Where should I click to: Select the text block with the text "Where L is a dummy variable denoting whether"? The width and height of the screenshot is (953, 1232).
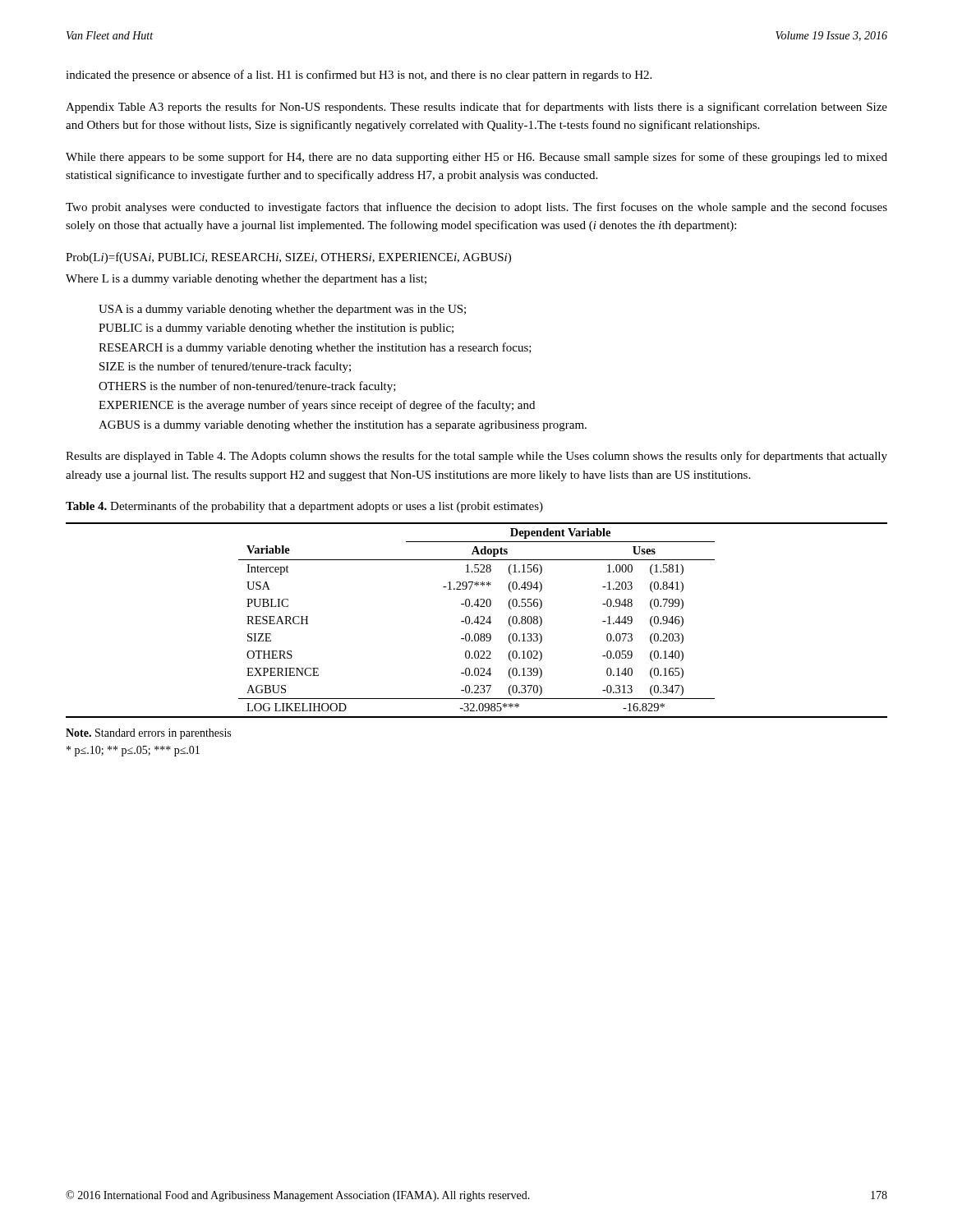coord(247,278)
